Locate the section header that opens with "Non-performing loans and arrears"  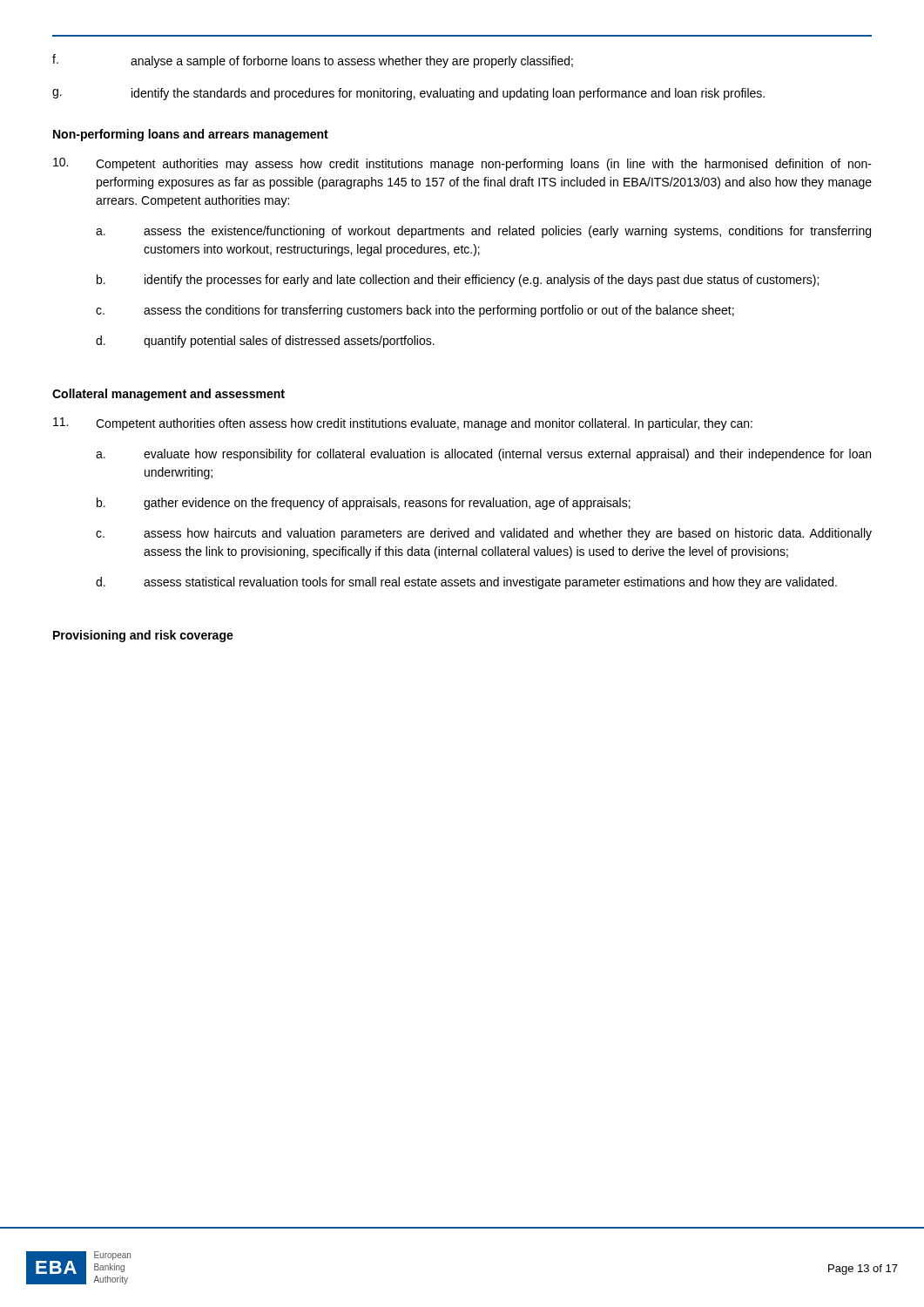pos(190,134)
